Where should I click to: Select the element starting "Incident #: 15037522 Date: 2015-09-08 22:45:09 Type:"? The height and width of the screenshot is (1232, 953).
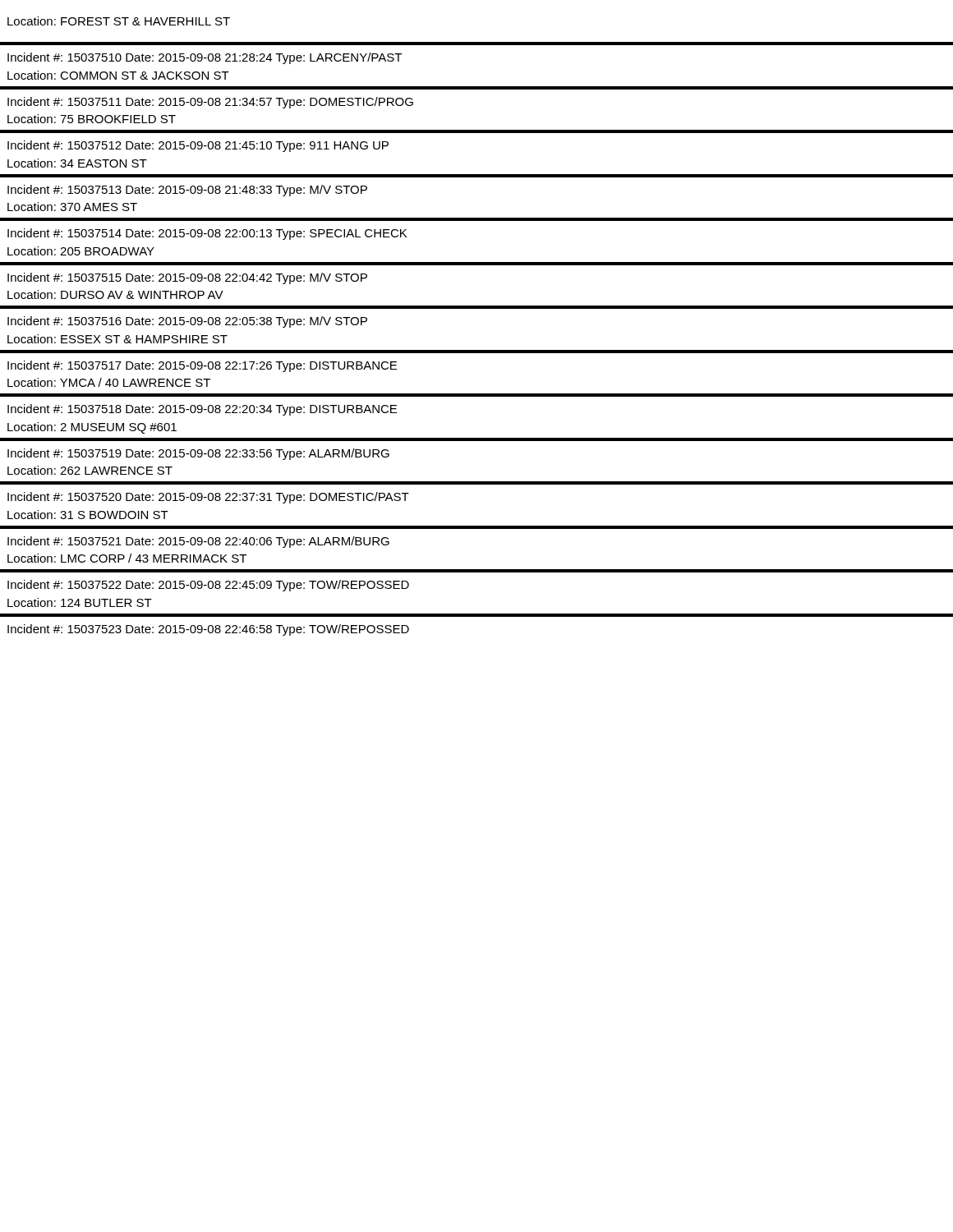point(208,586)
